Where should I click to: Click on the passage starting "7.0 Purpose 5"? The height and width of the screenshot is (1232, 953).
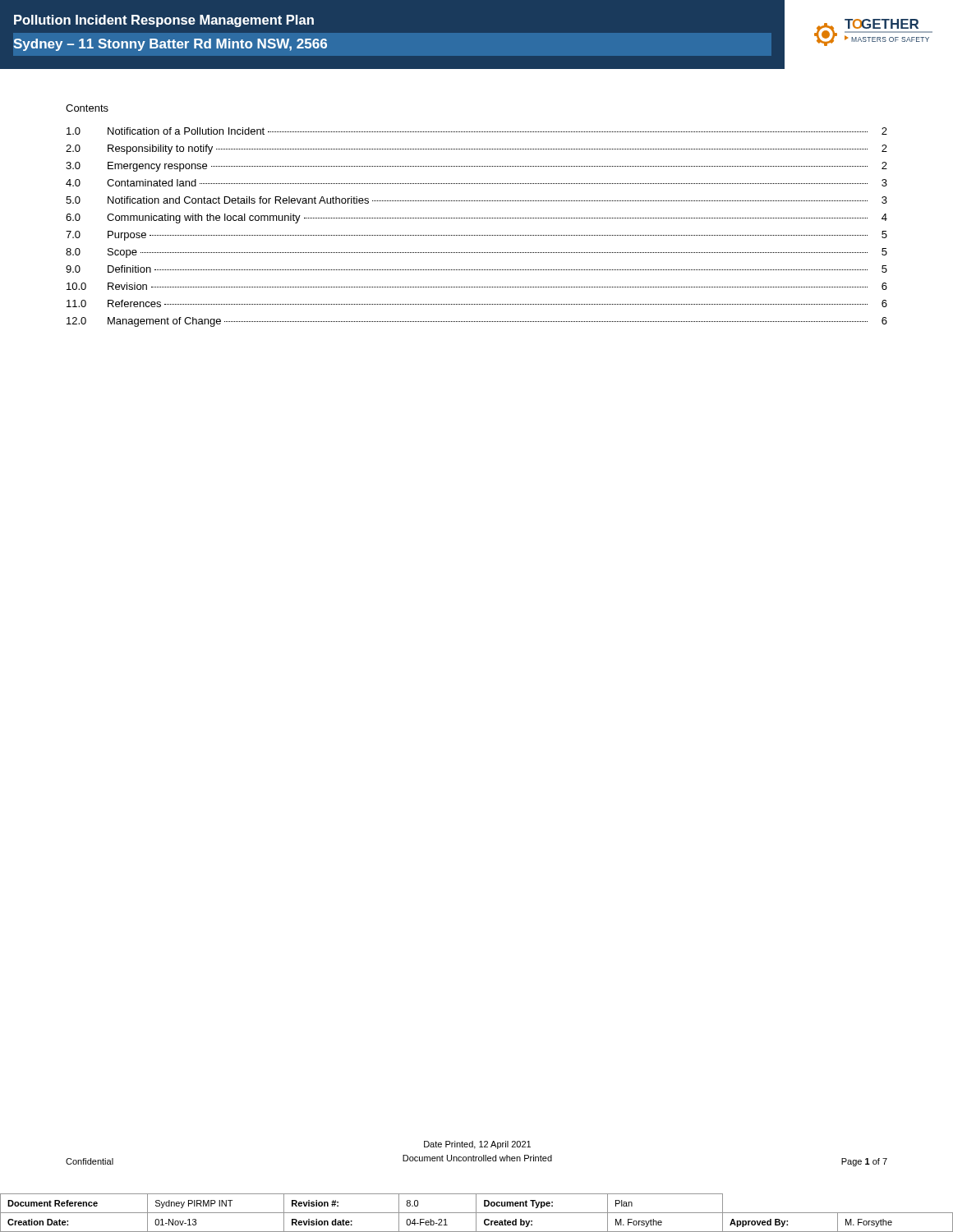coord(476,234)
